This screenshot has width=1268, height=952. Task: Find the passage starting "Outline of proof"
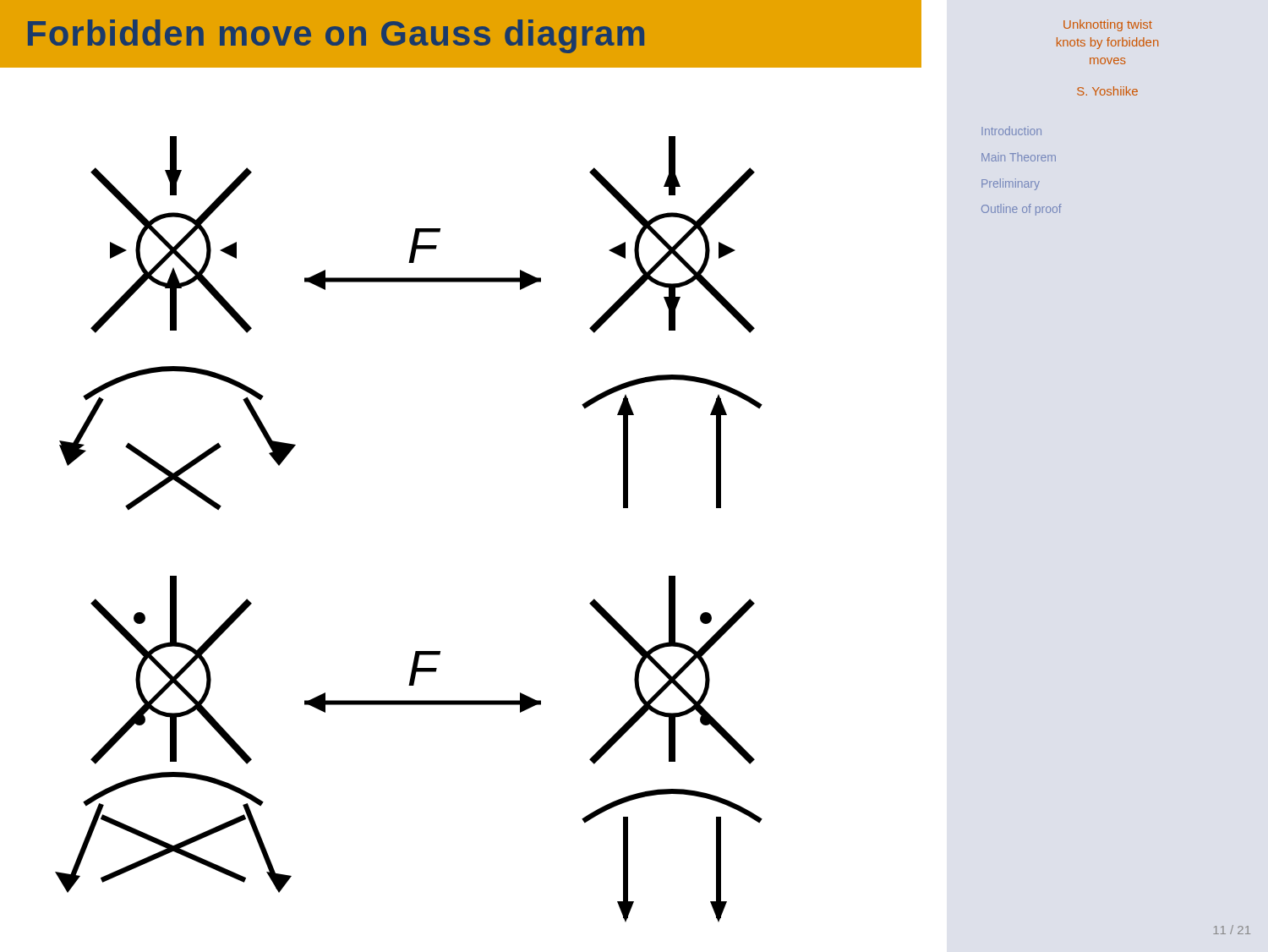pyautogui.click(x=1021, y=209)
